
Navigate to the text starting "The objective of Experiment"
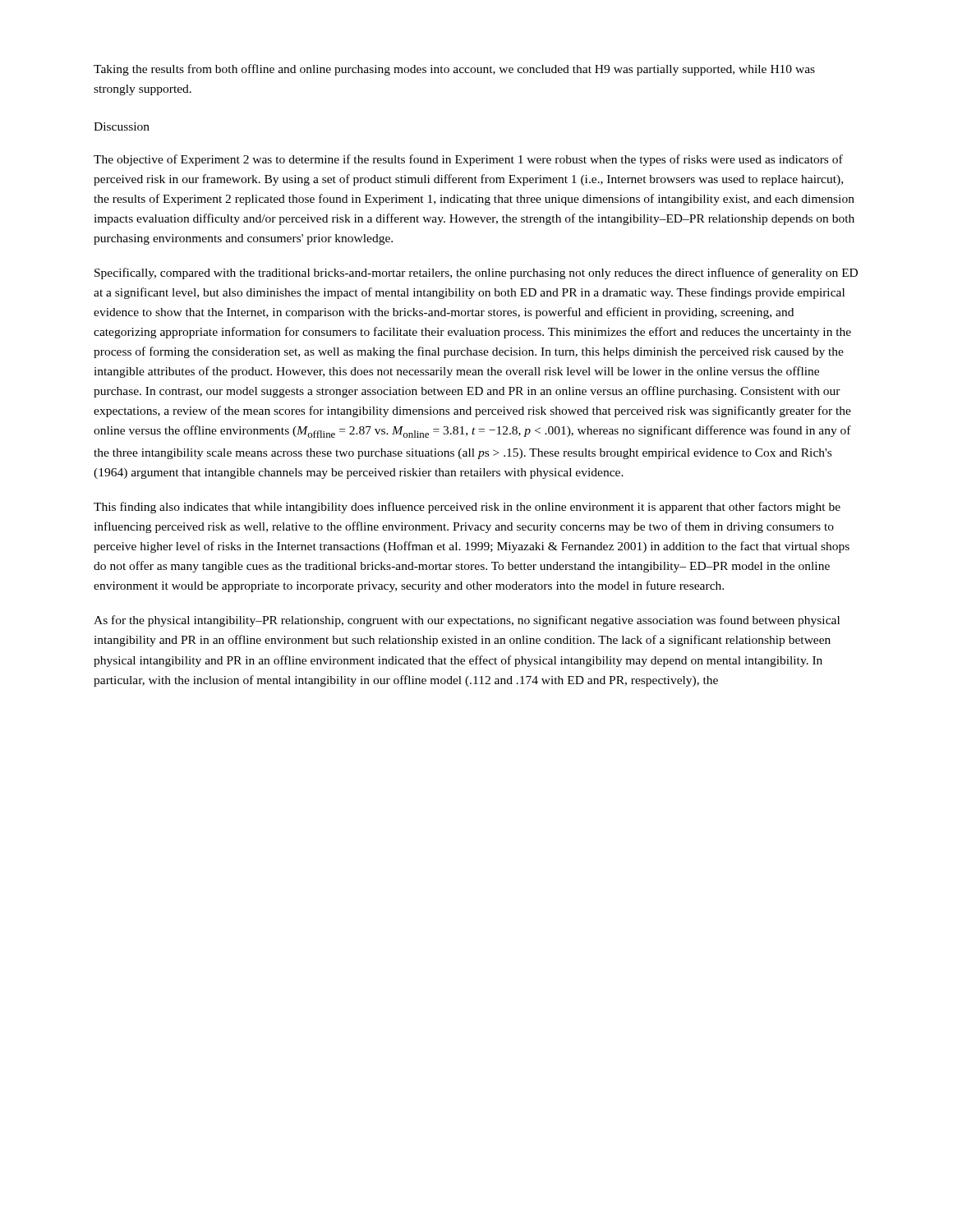(x=474, y=198)
